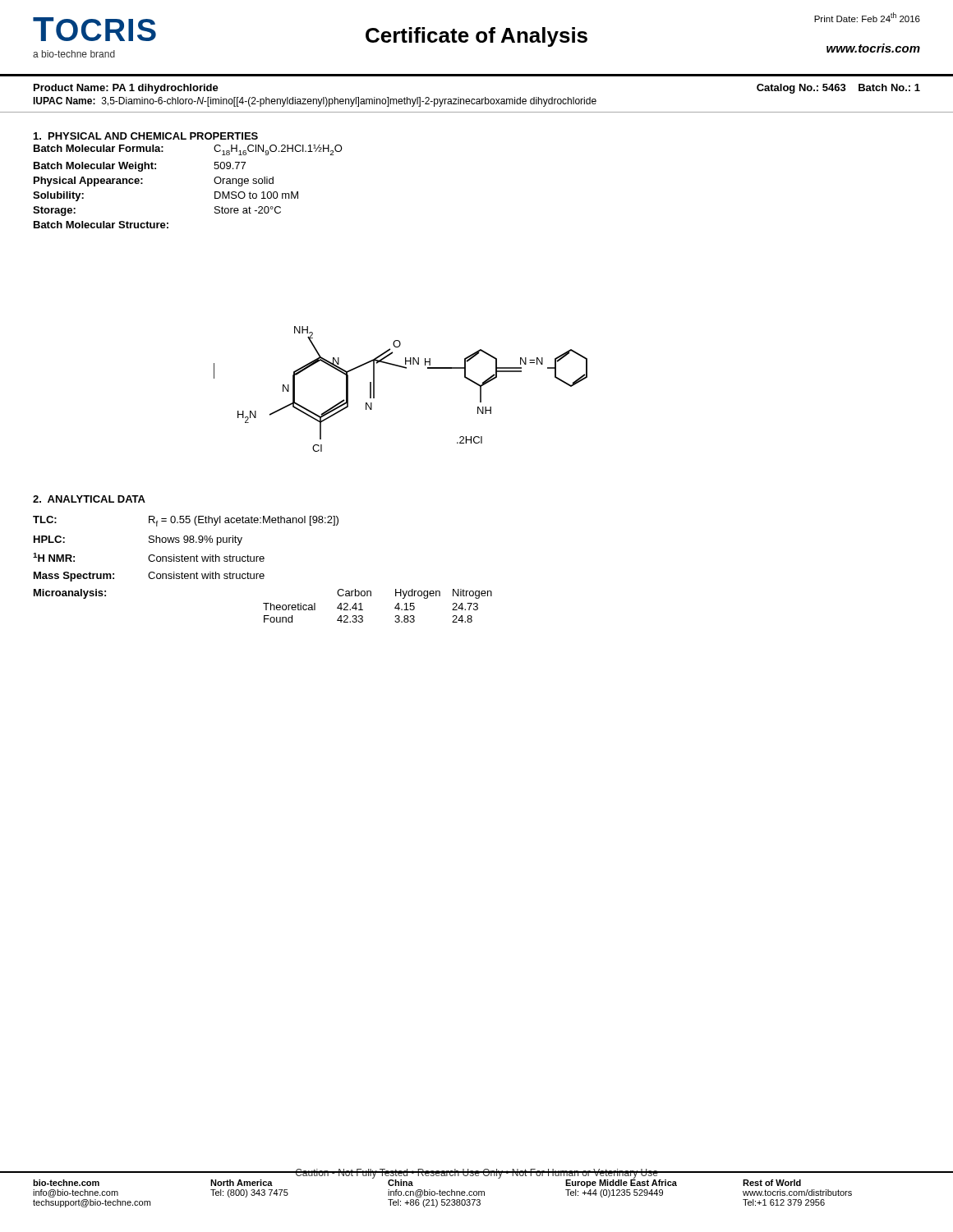Image resolution: width=953 pixels, height=1232 pixels.
Task: Click where it says "Batch Molecular Structure:"
Action: (123, 224)
